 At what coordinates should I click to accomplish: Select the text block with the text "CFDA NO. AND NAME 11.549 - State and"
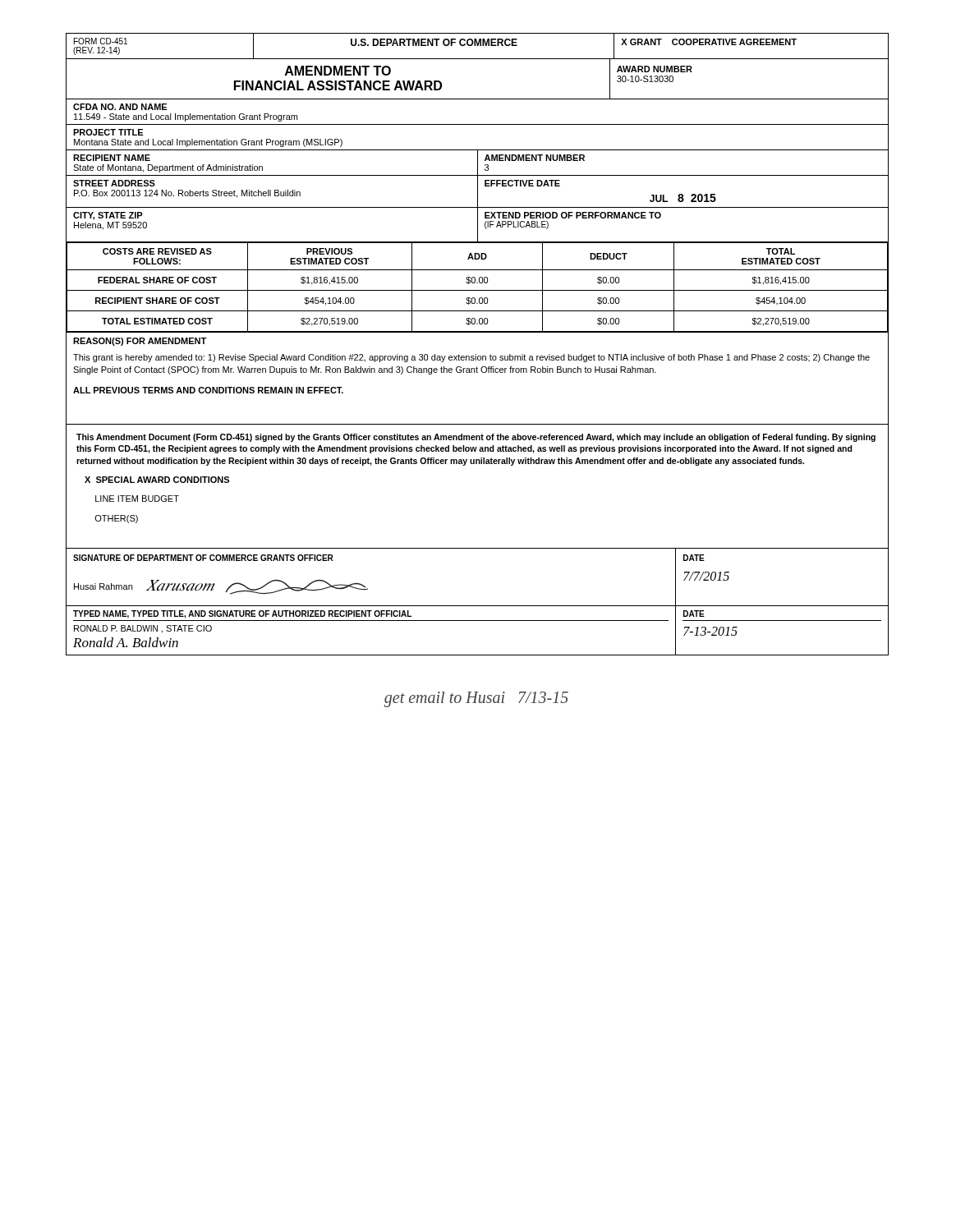coord(120,107)
